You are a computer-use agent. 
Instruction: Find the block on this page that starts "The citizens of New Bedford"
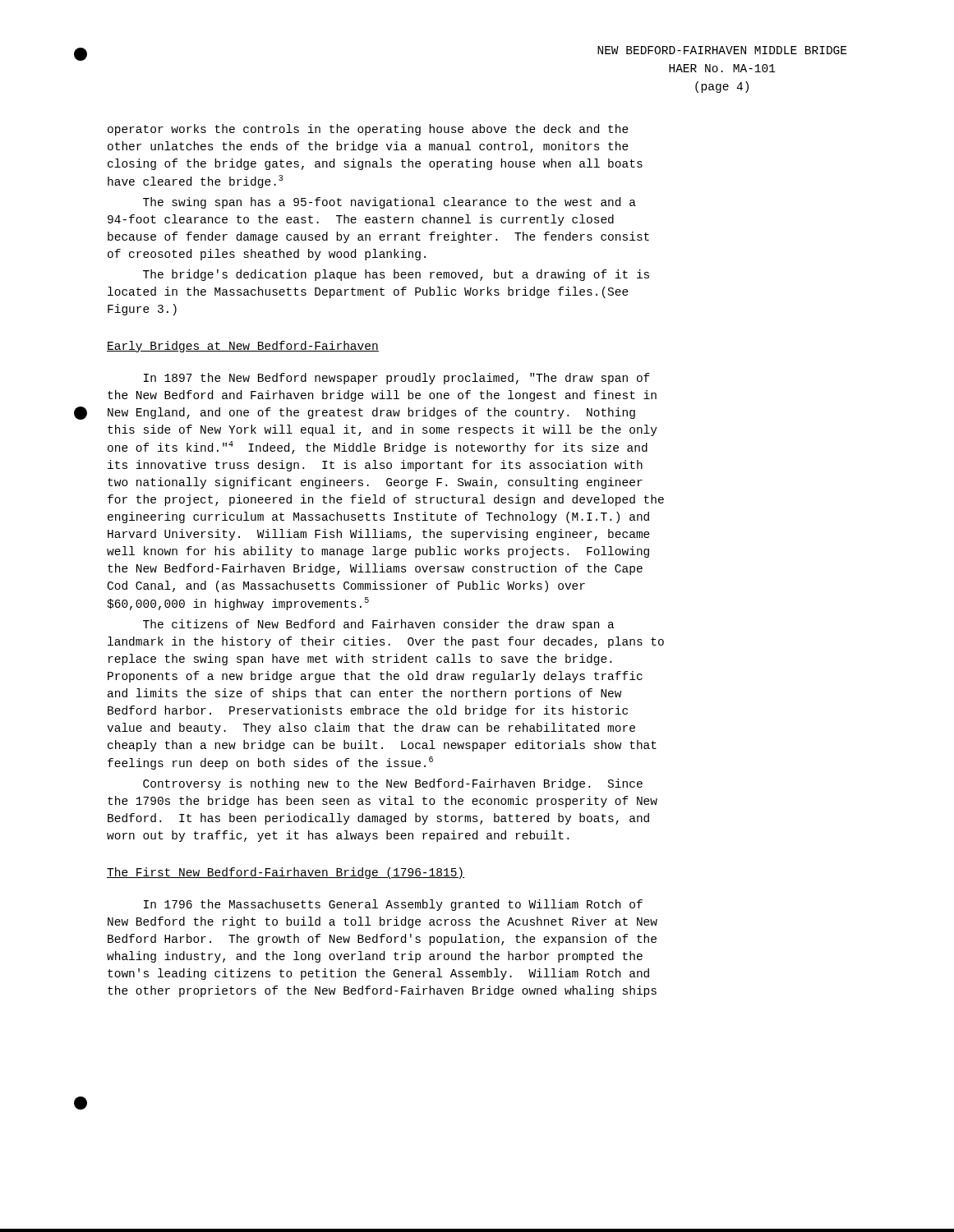386,694
